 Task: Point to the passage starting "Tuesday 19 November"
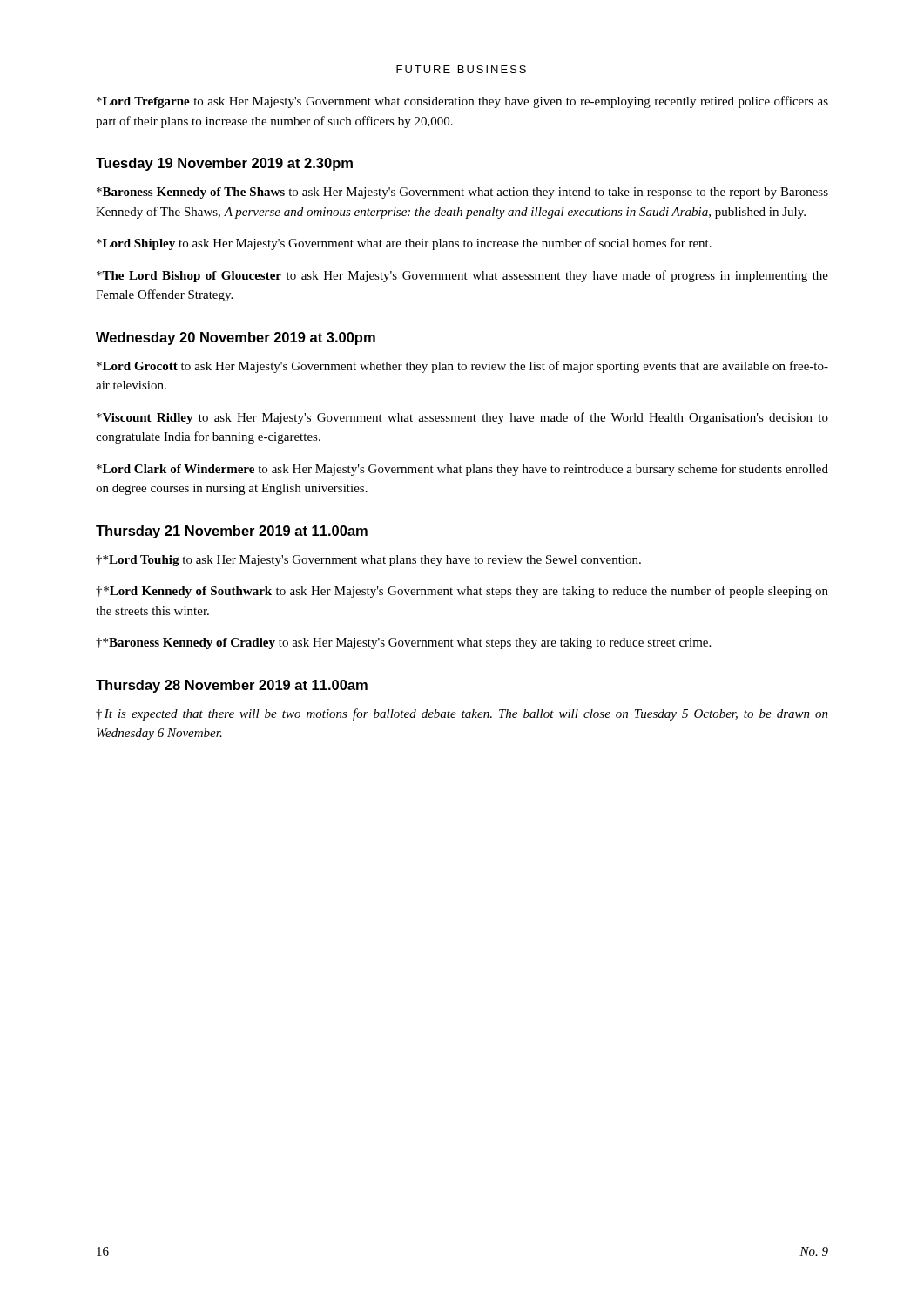coord(225,163)
